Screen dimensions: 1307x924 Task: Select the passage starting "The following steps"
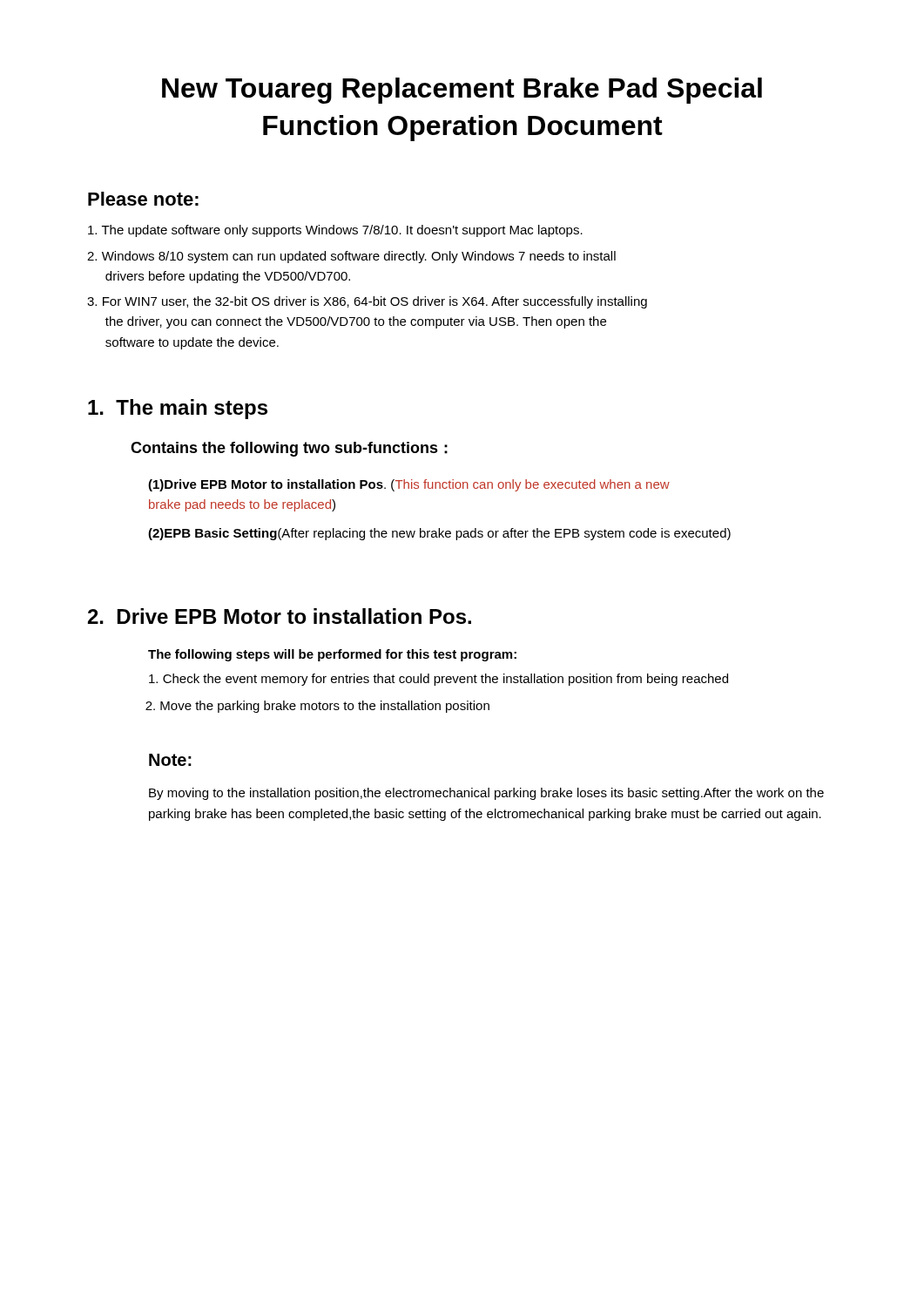pyautogui.click(x=333, y=654)
